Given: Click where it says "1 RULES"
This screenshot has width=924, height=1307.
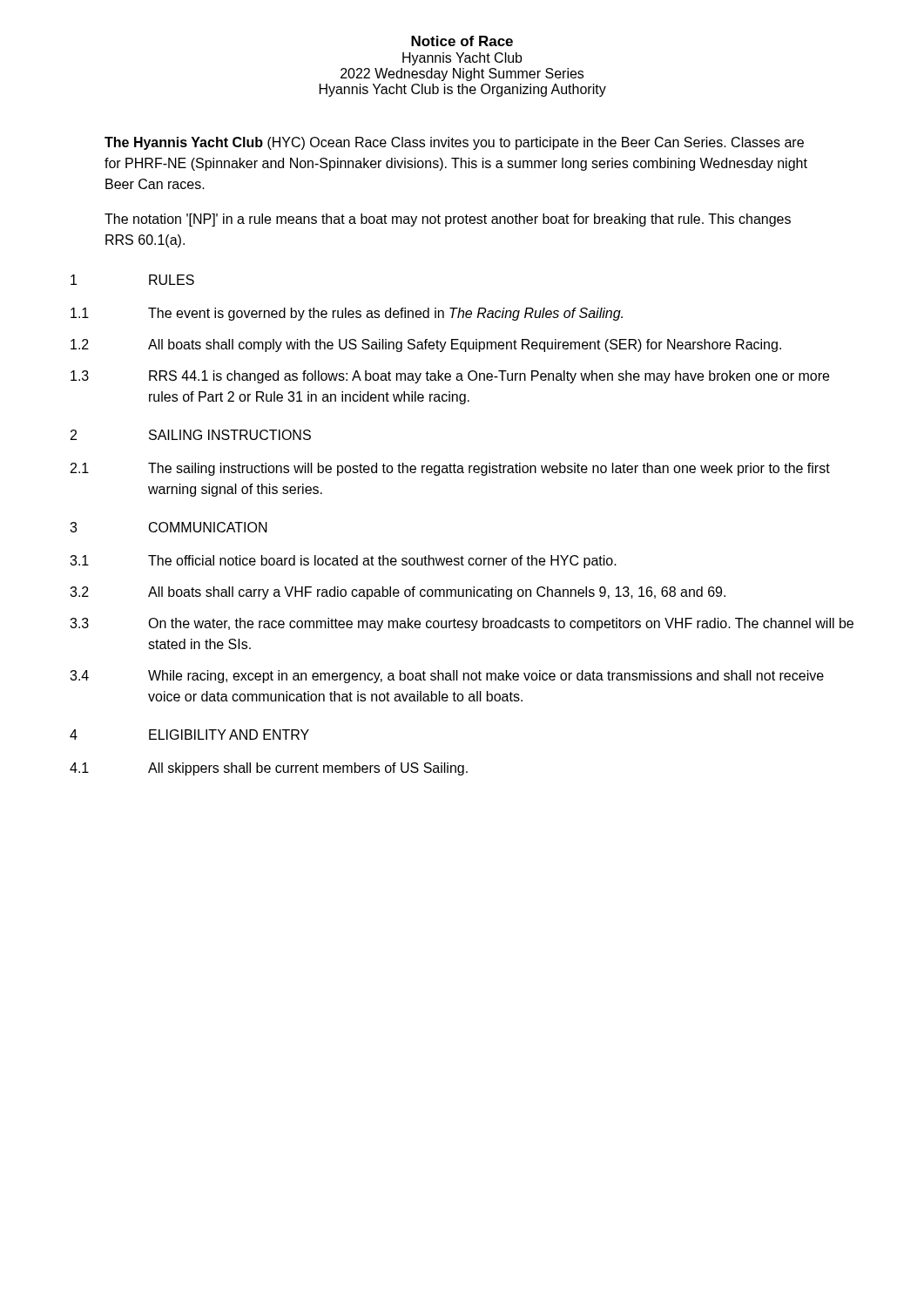Looking at the screenshot, I should click(74, 279).
